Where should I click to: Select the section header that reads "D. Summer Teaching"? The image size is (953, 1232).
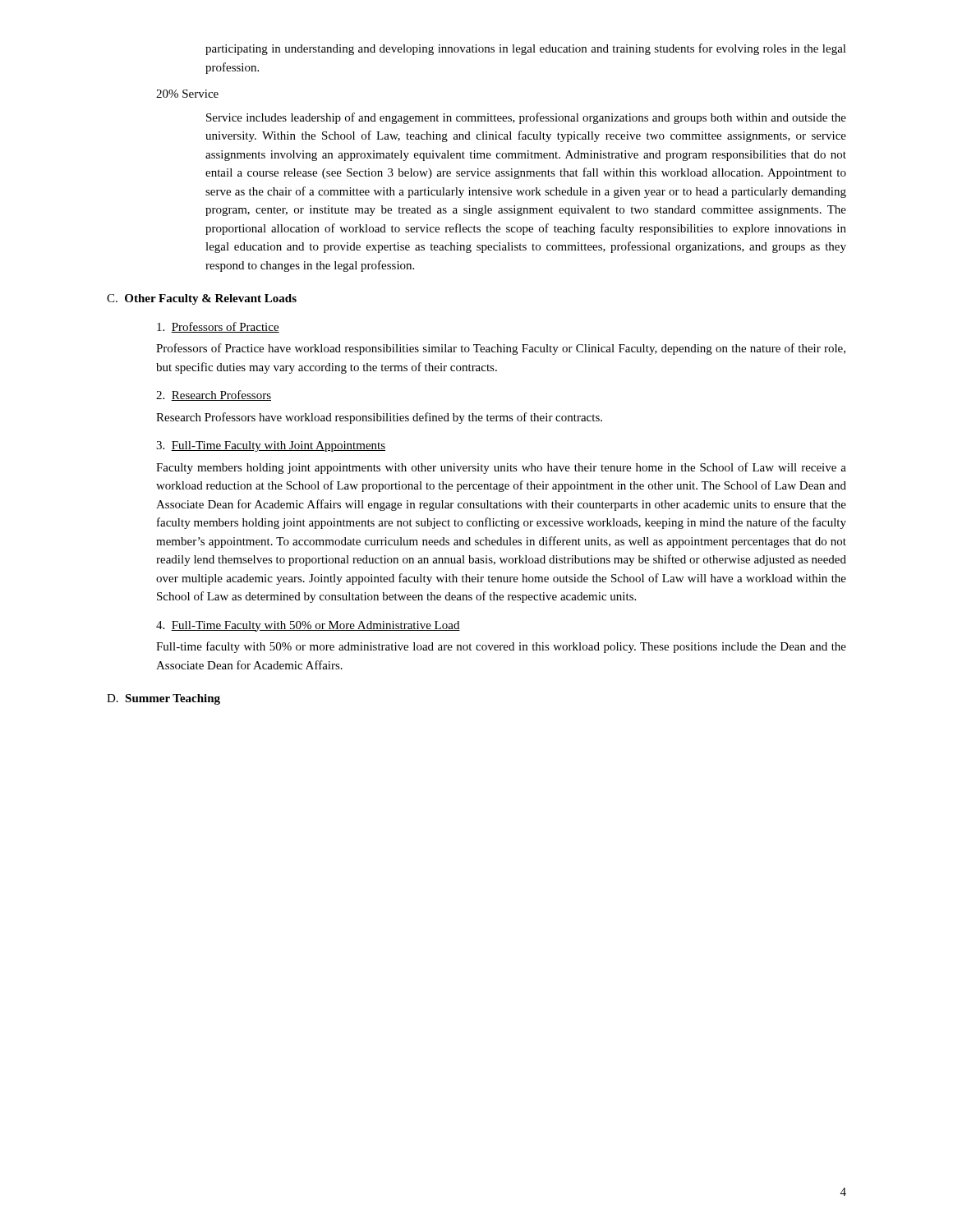(163, 699)
